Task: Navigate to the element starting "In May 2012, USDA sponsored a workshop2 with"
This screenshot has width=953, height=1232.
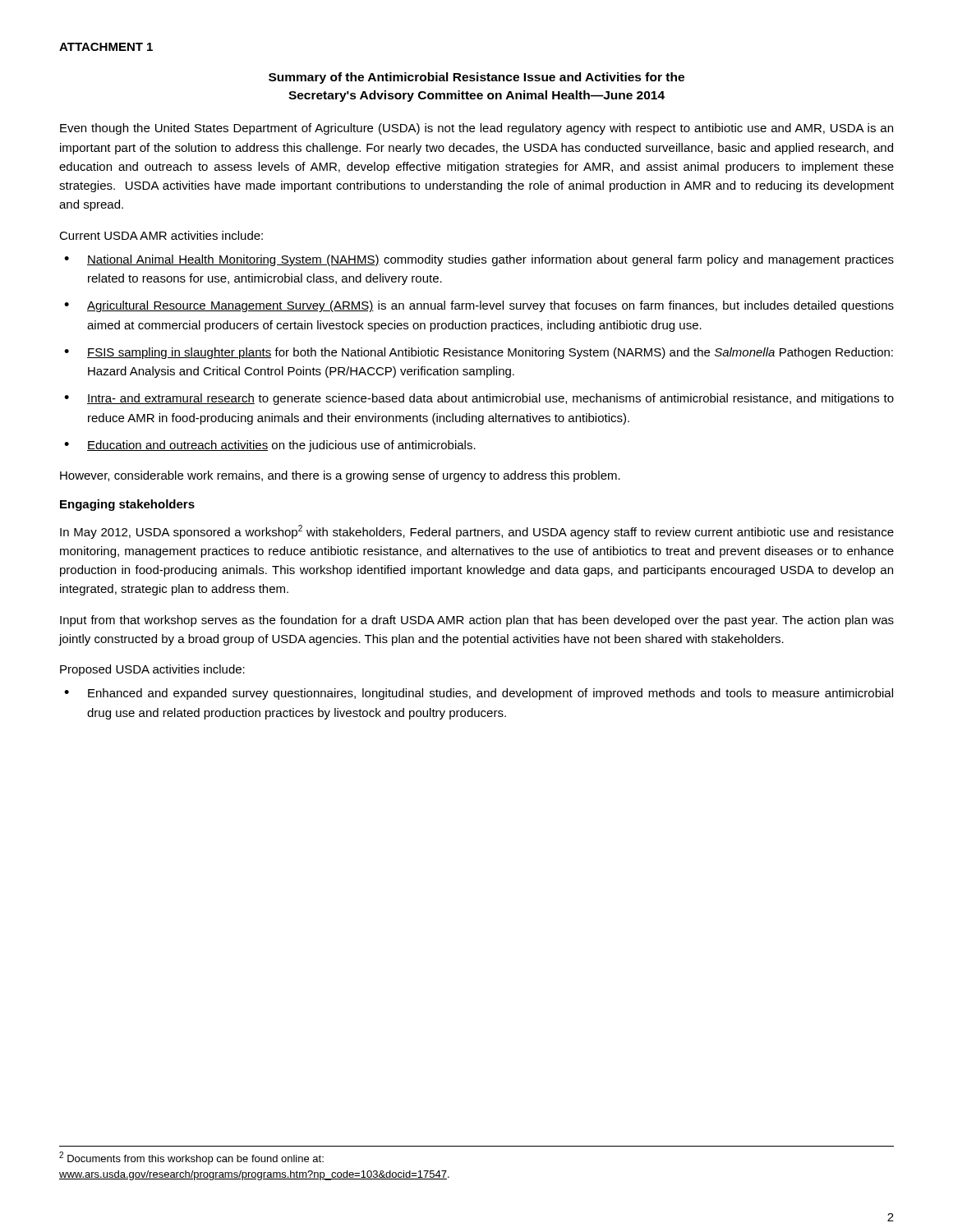Action: [x=476, y=560]
